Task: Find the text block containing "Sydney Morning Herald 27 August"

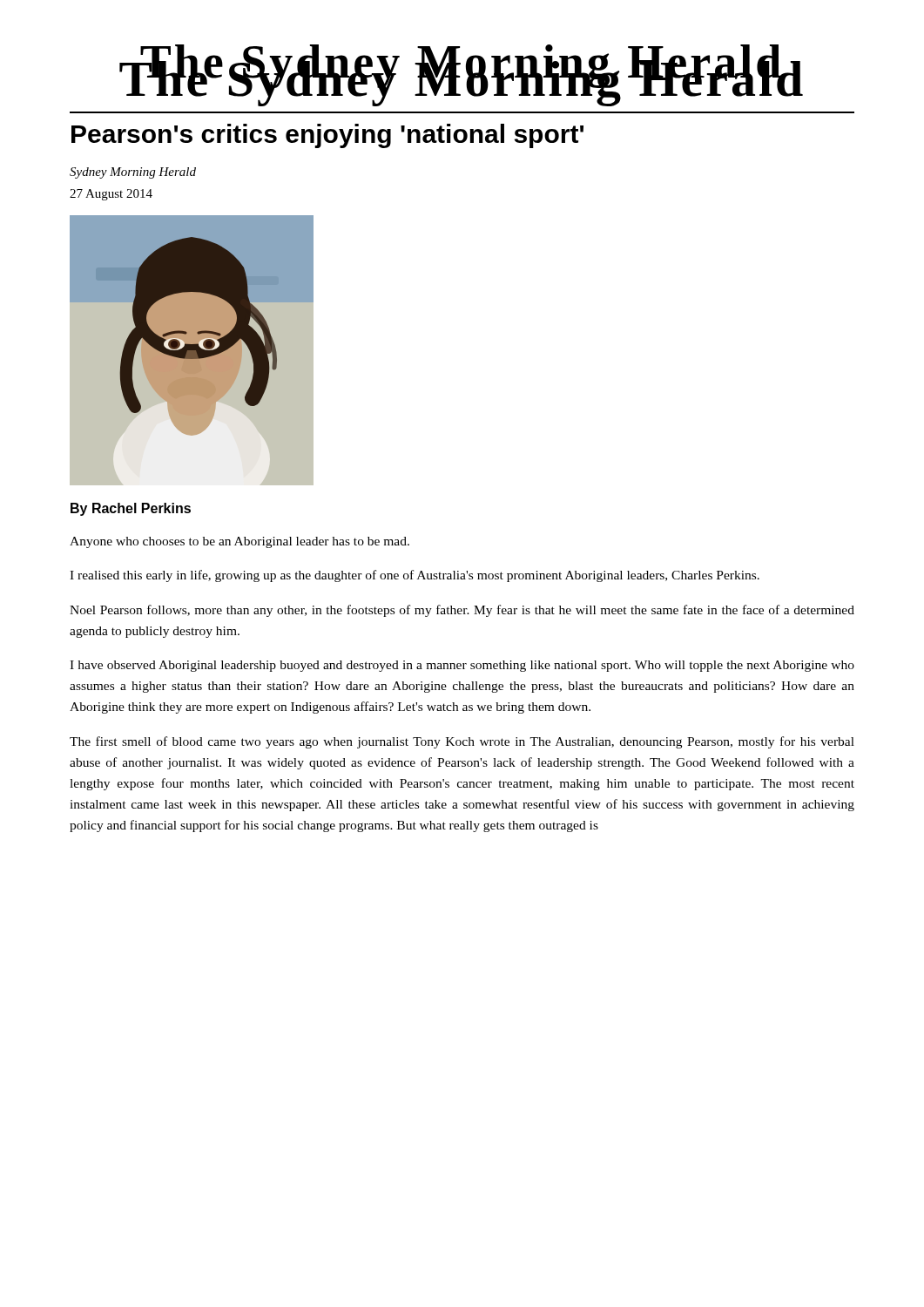Action: pyautogui.click(x=133, y=173)
